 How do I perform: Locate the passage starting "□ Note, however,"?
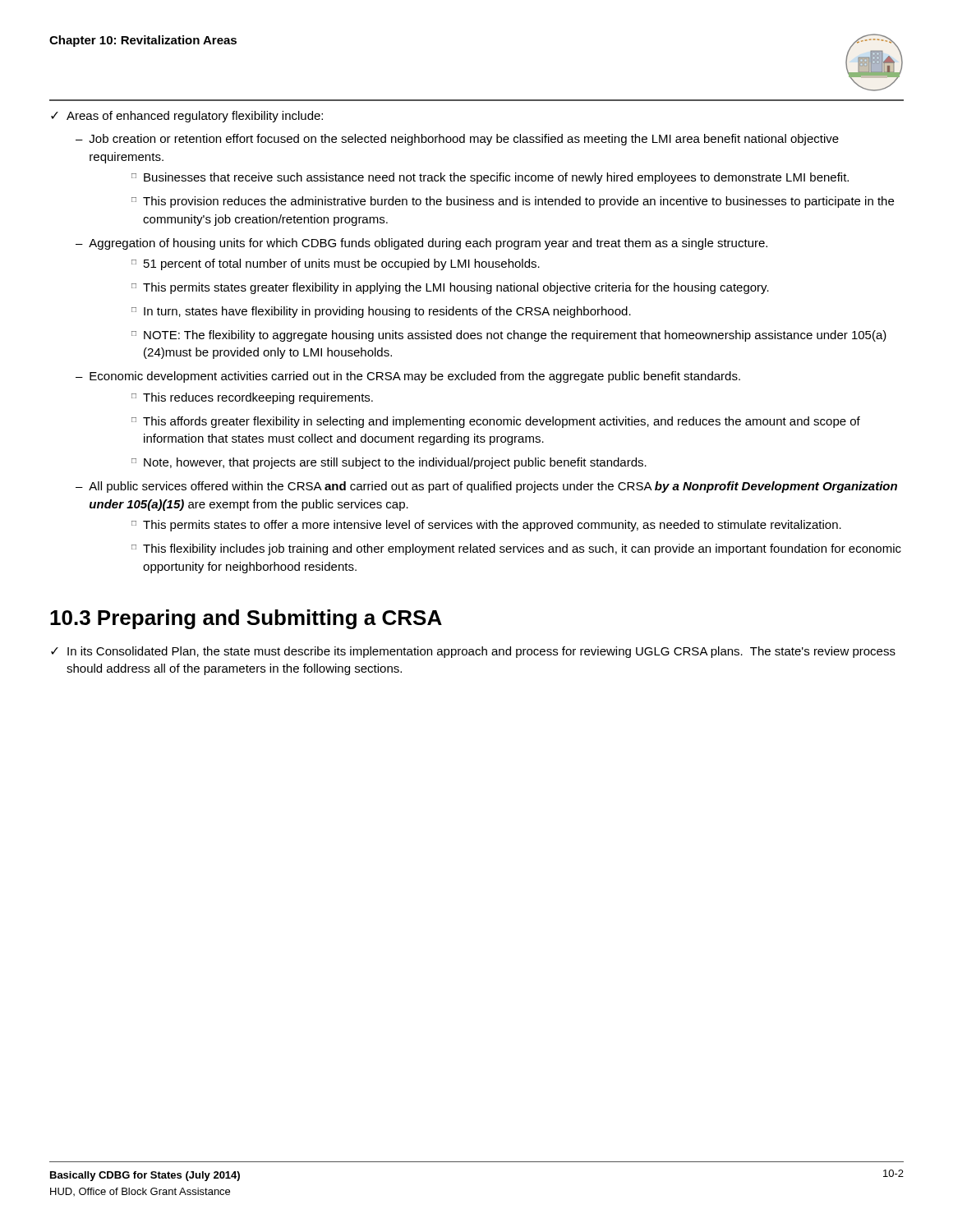(x=389, y=462)
